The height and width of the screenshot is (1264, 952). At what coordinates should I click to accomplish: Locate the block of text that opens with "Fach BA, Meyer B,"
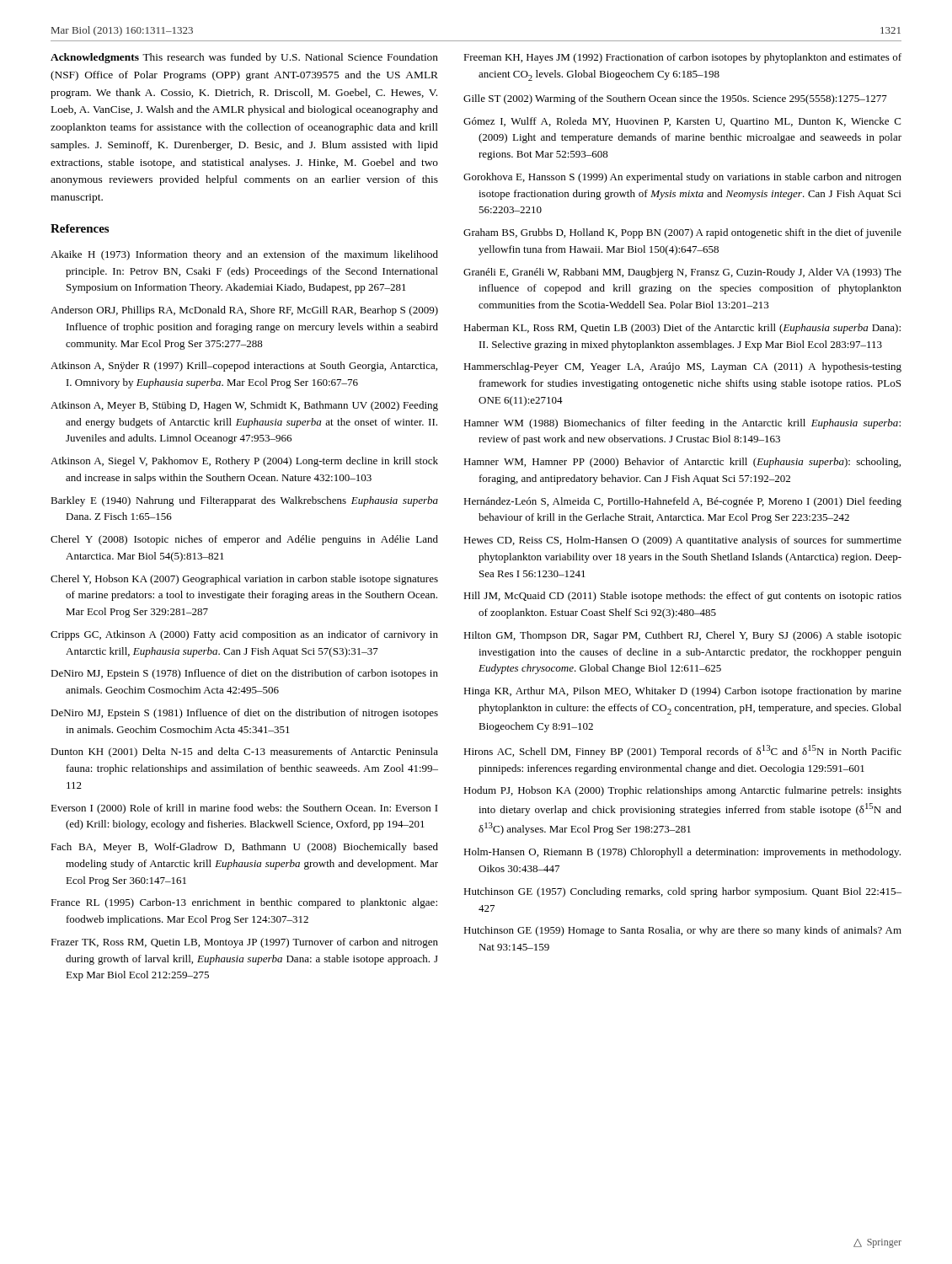pos(244,863)
